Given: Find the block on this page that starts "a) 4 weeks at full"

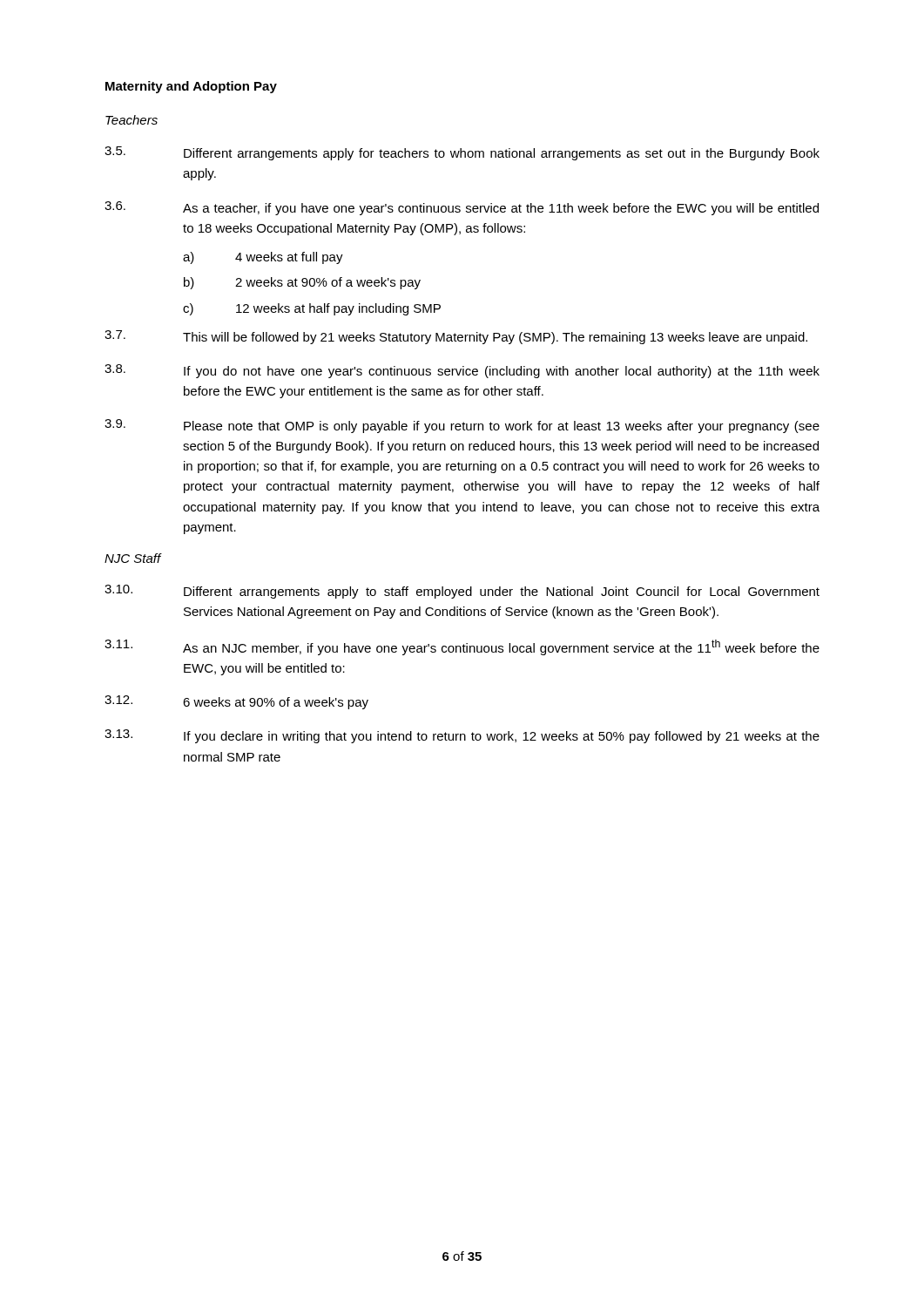Looking at the screenshot, I should pos(263,258).
